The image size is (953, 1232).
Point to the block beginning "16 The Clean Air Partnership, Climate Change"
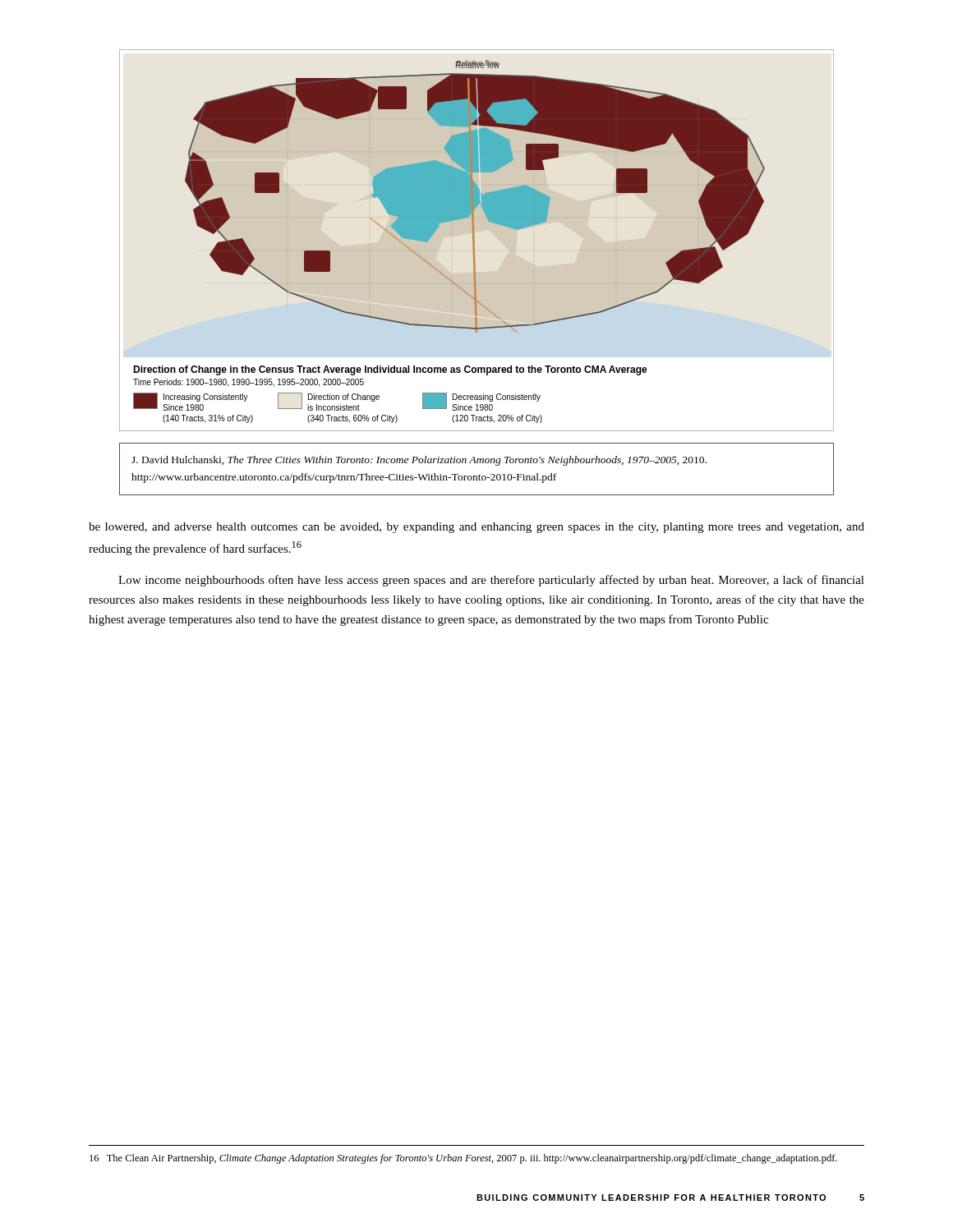pyautogui.click(x=463, y=1158)
